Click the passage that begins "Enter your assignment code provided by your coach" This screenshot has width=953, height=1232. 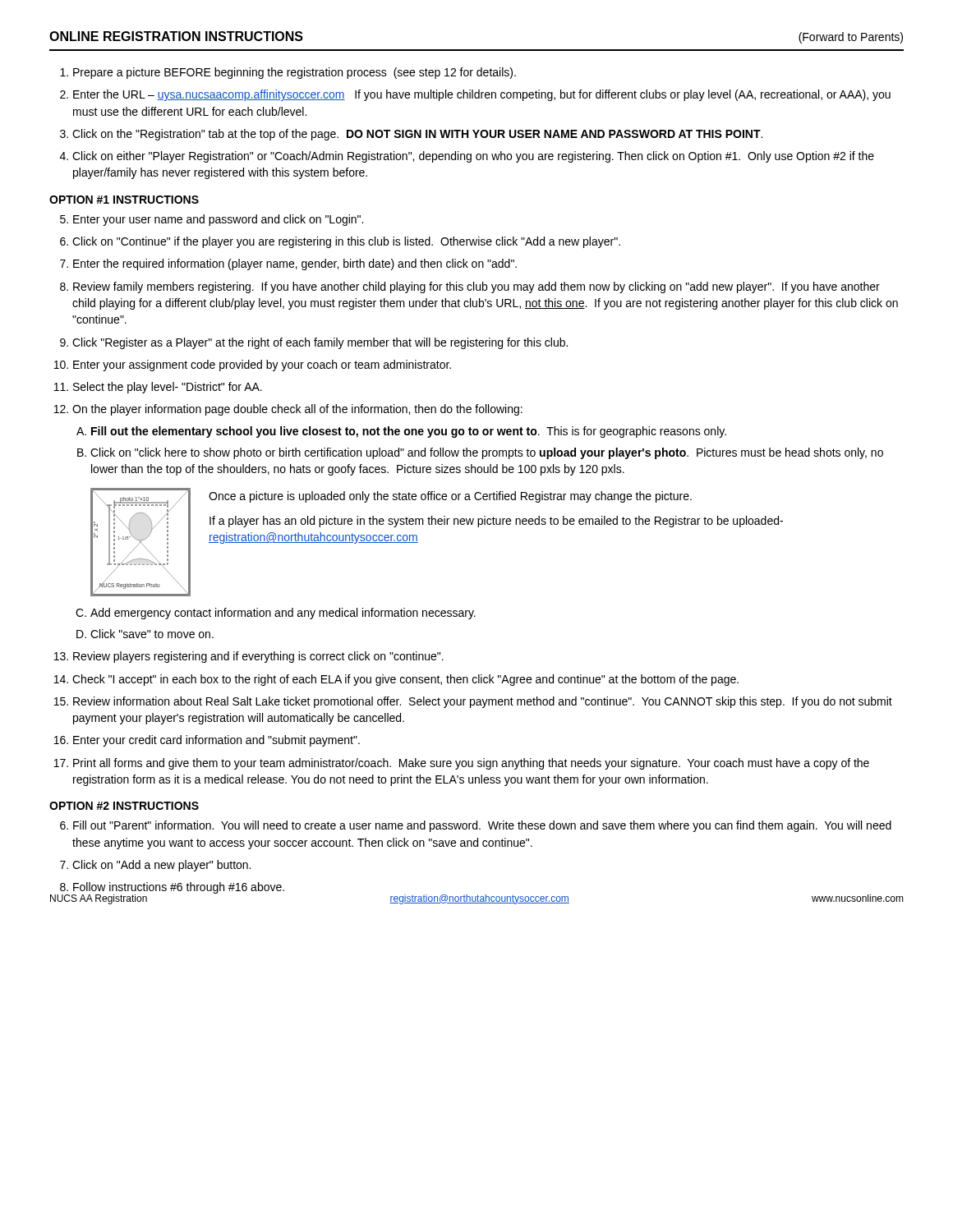(262, 365)
